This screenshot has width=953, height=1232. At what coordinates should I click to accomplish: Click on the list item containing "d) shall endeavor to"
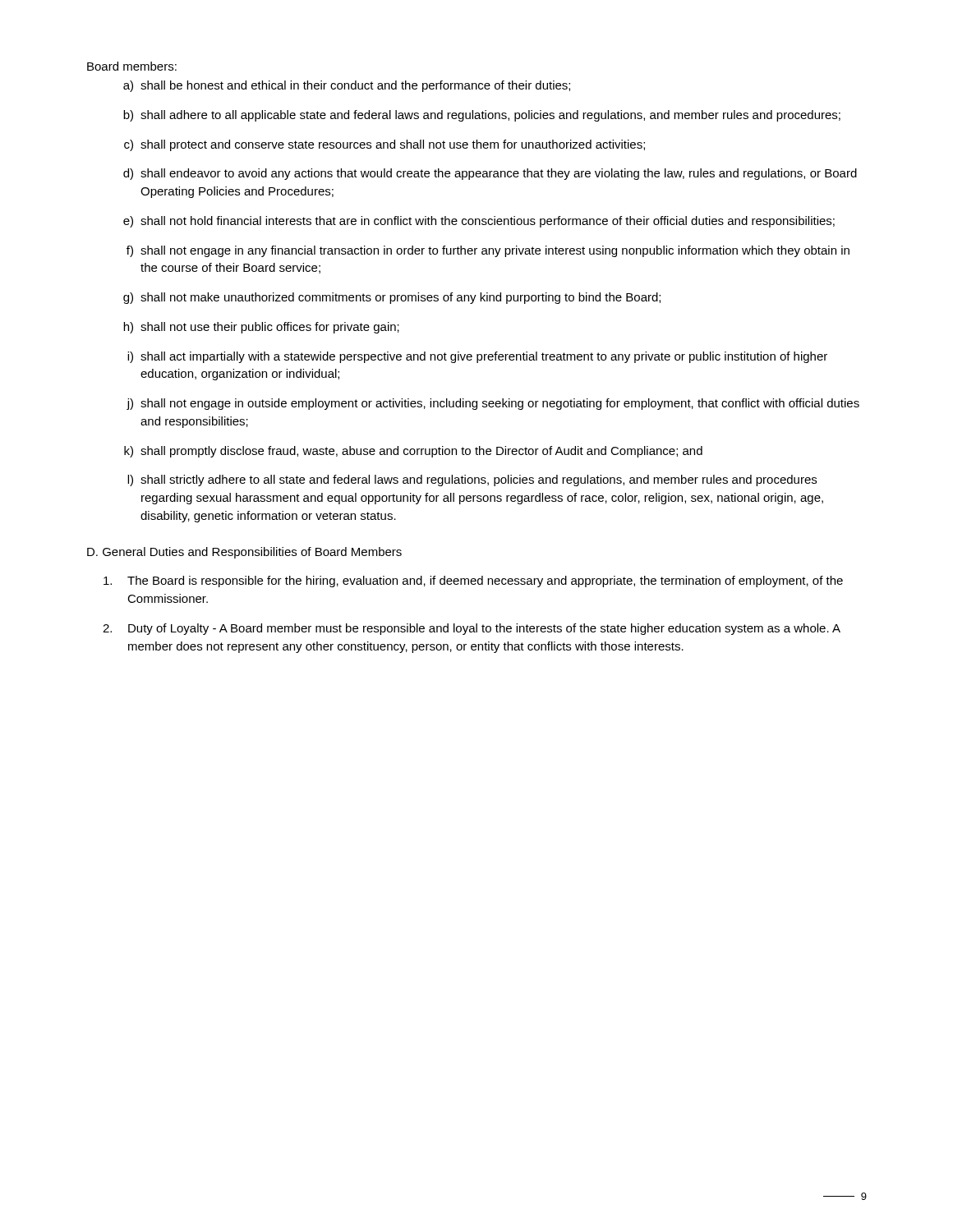pos(485,182)
